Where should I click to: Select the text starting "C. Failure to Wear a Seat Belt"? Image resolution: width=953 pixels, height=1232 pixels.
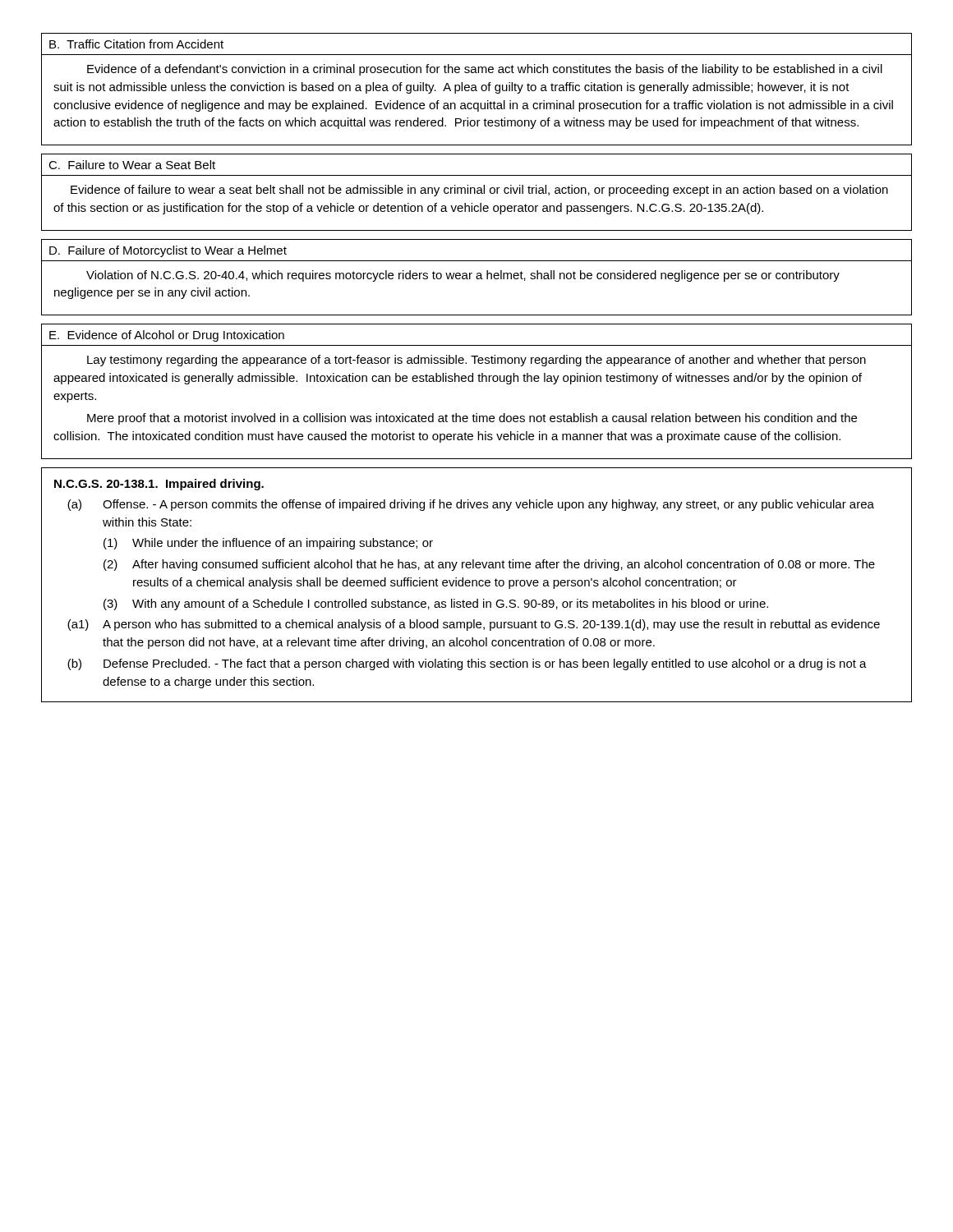(132, 165)
